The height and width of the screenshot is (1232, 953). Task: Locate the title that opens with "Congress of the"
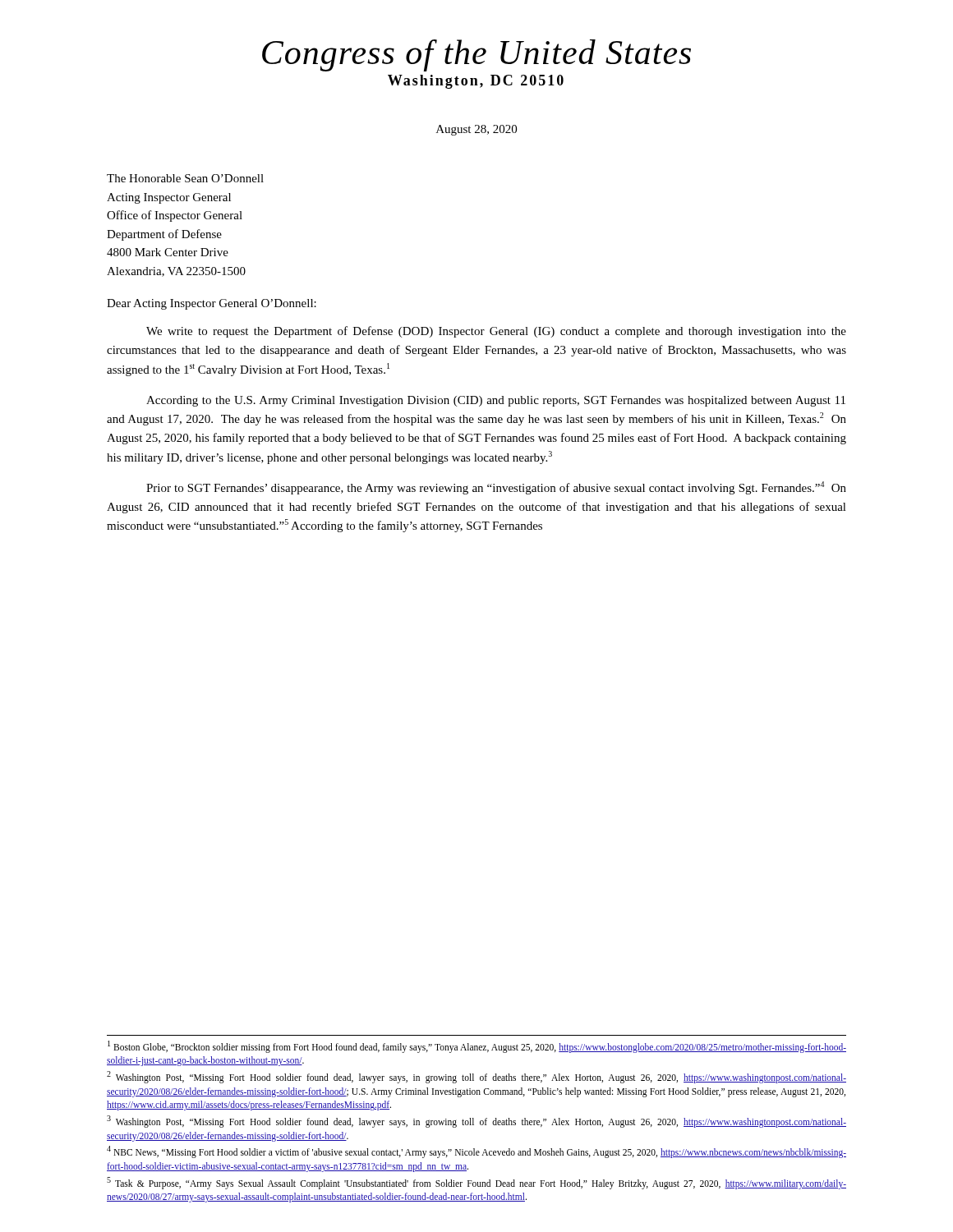(476, 61)
